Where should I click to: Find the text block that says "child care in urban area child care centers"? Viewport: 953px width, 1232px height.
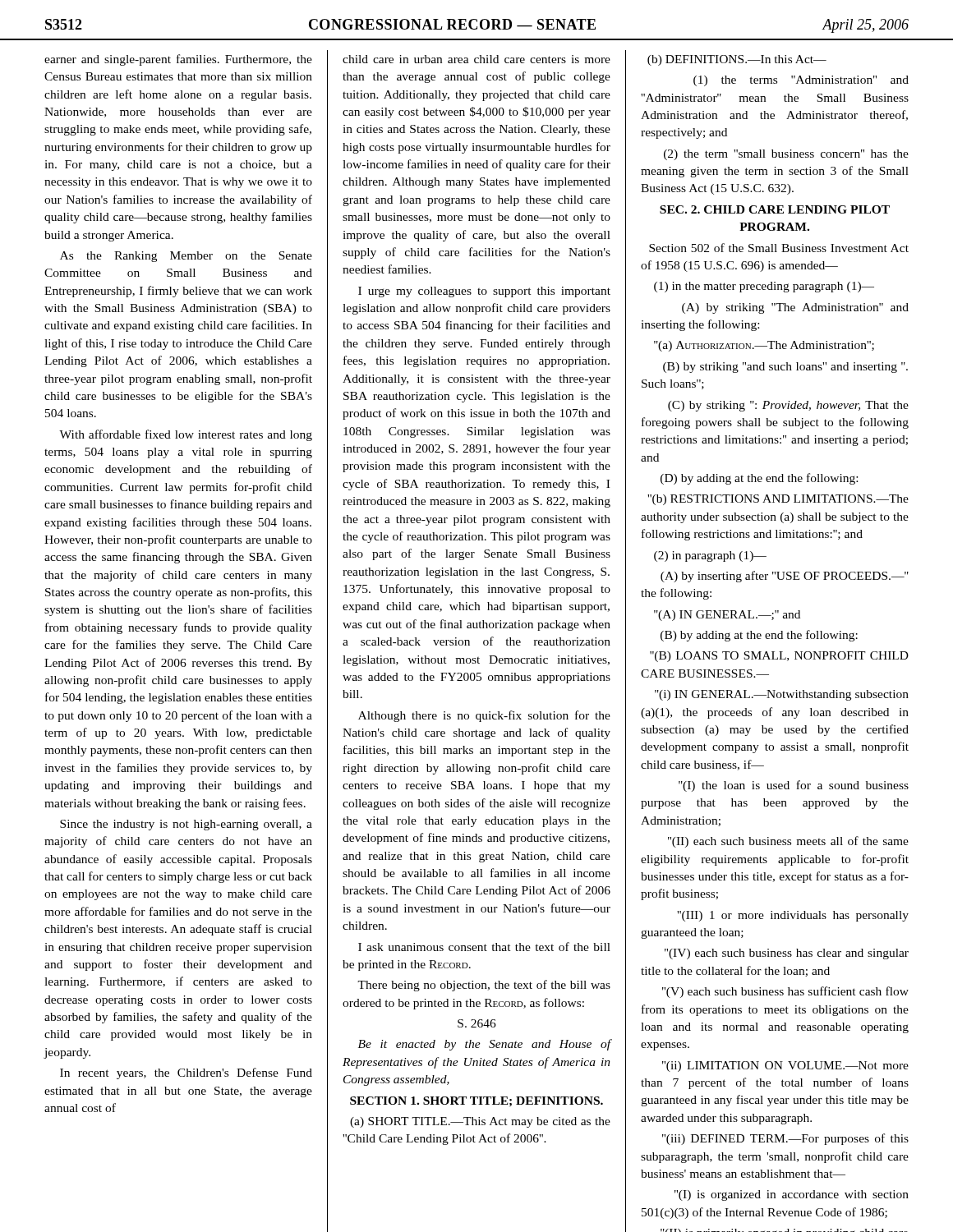[x=476, y=599]
